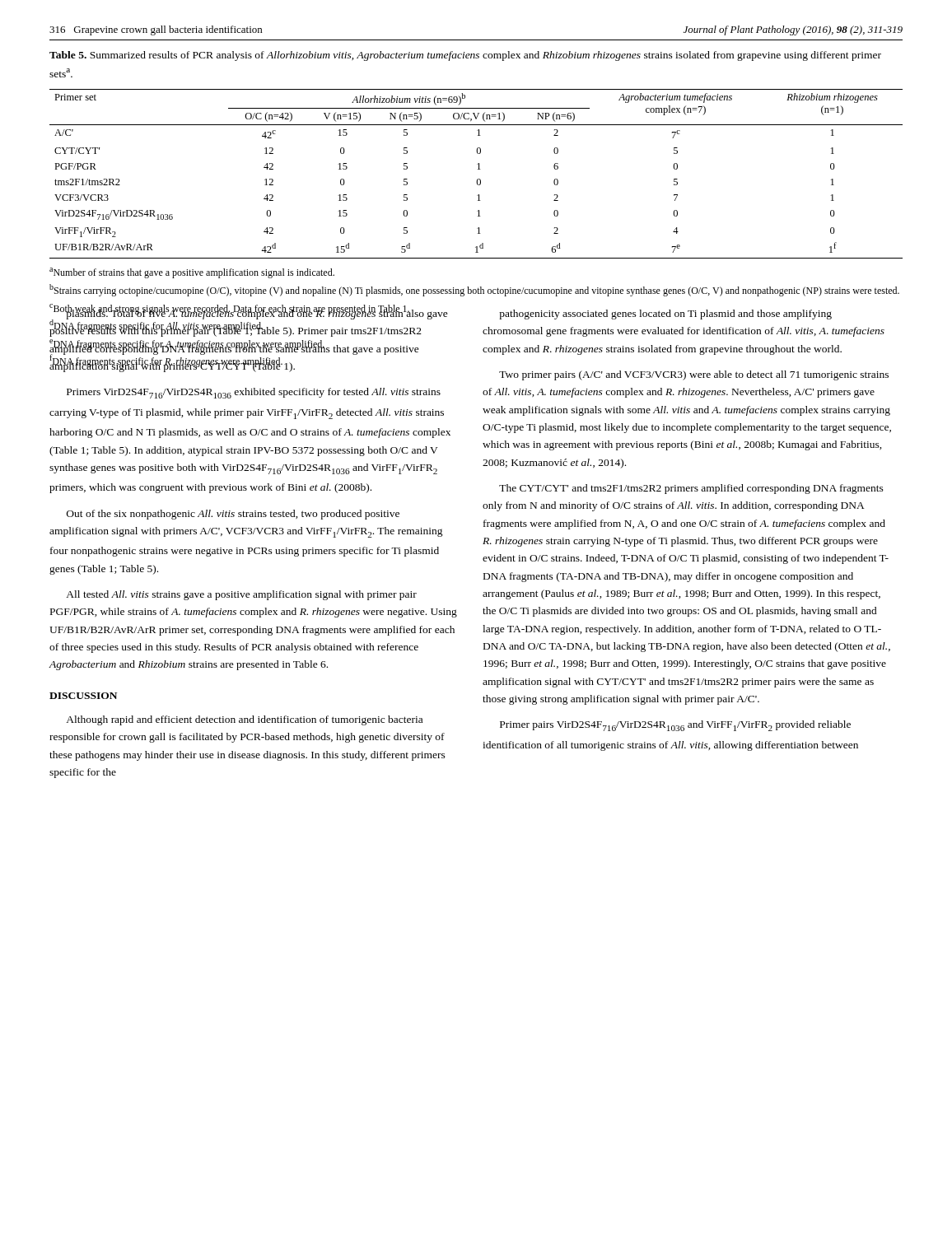Select the text block with the text "All tested All."
952x1235 pixels.
253,629
